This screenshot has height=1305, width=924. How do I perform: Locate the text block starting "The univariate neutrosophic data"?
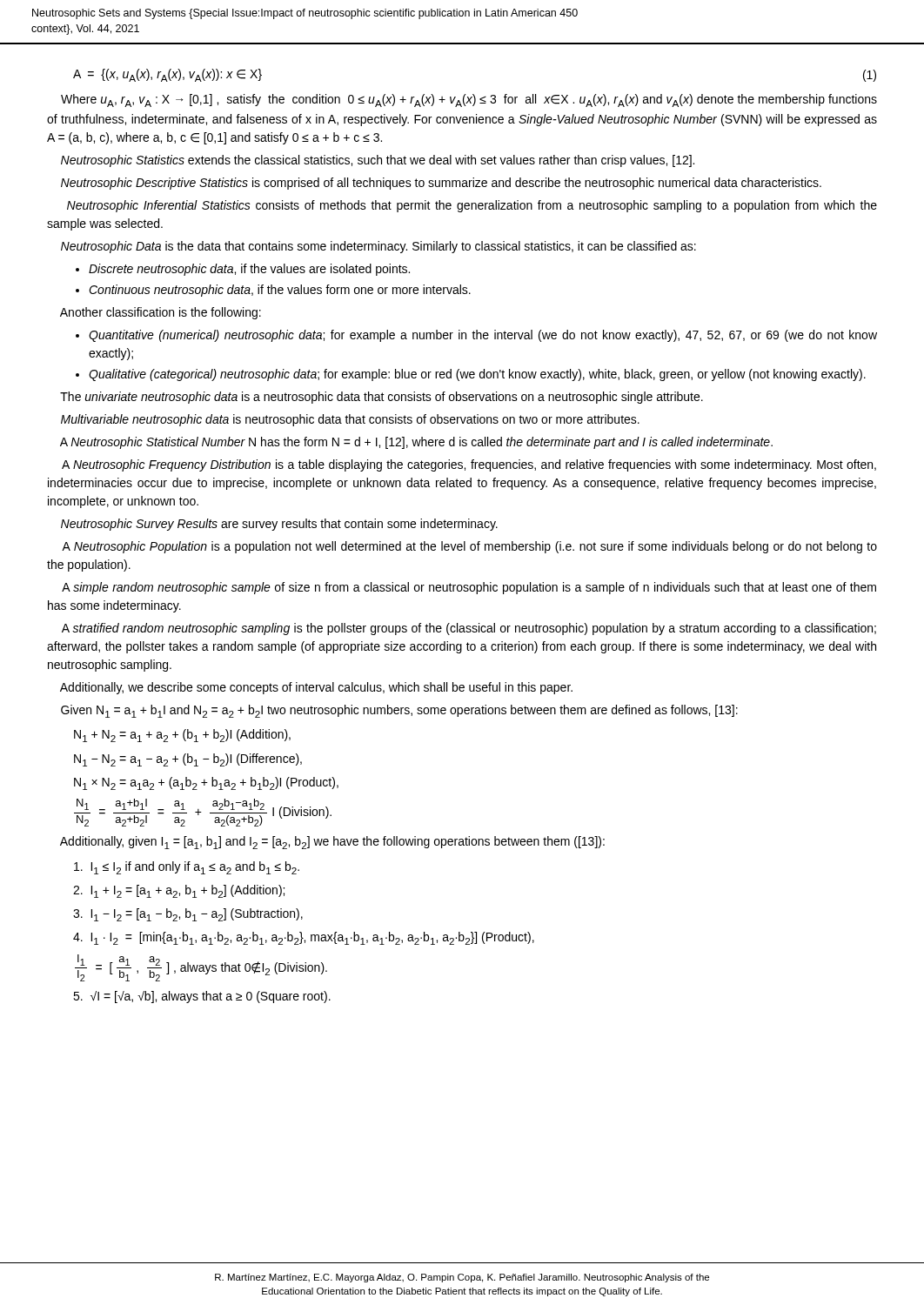tap(462, 397)
